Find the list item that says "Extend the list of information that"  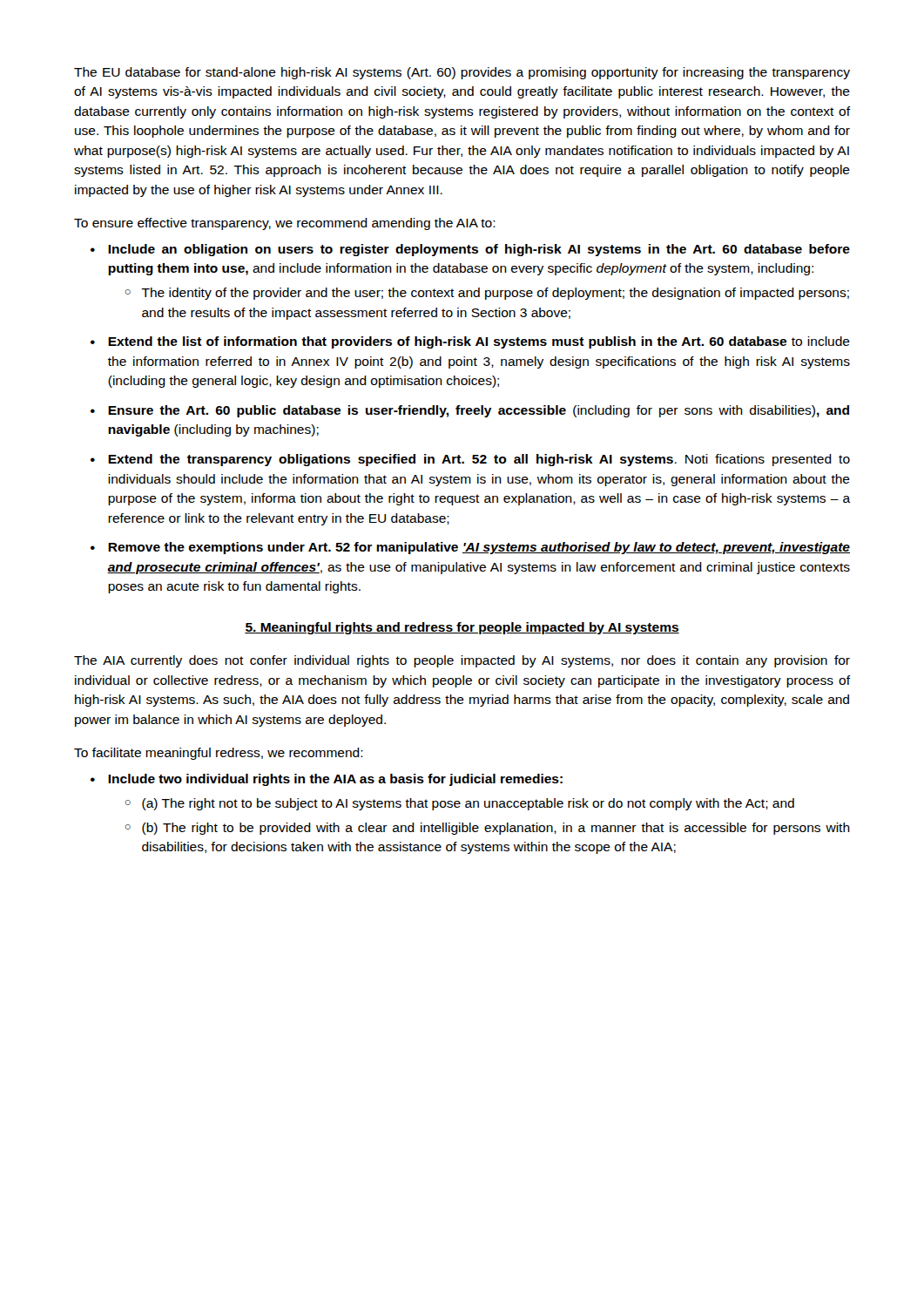[479, 361]
